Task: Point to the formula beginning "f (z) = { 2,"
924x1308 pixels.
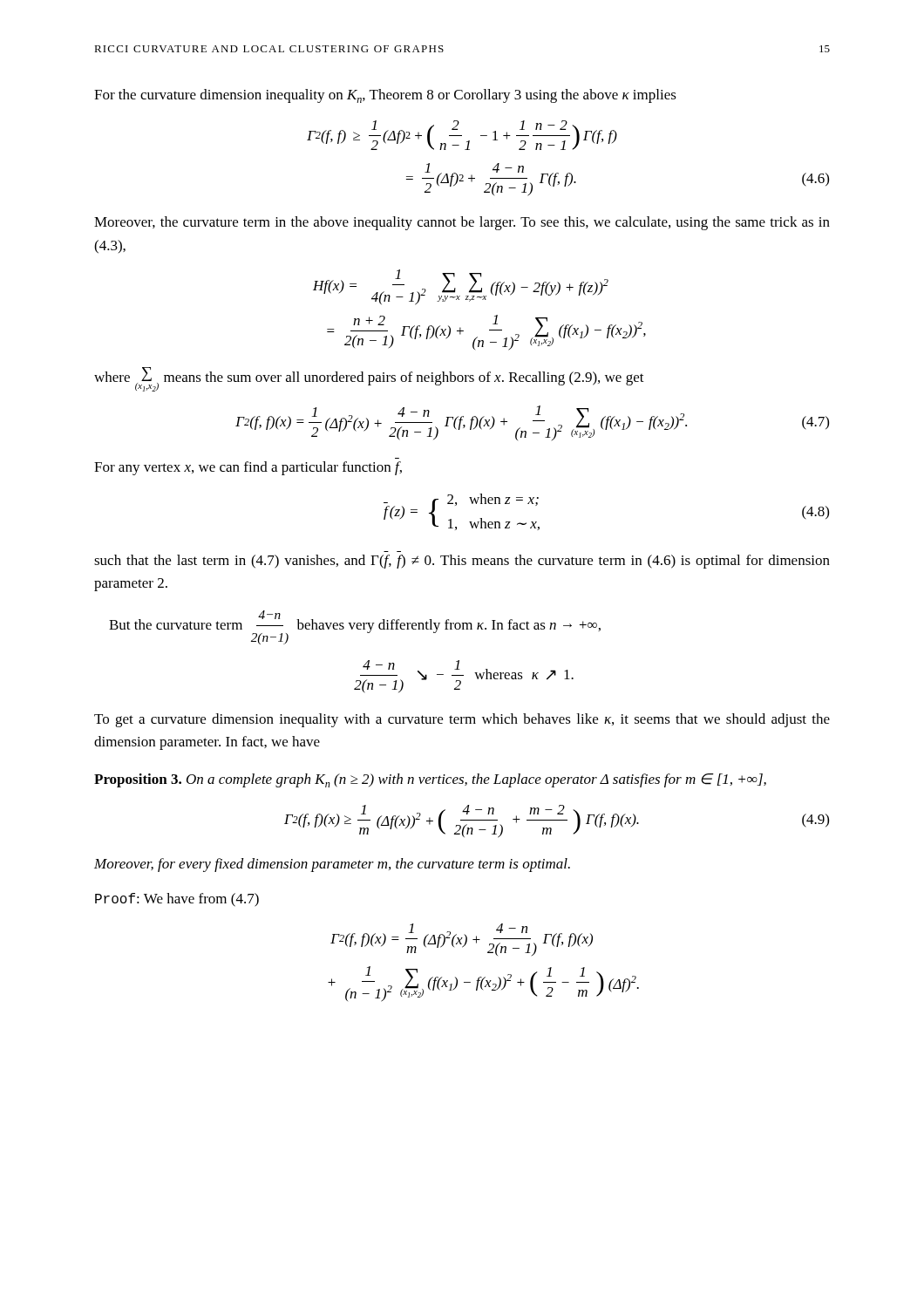Action: [x=462, y=512]
